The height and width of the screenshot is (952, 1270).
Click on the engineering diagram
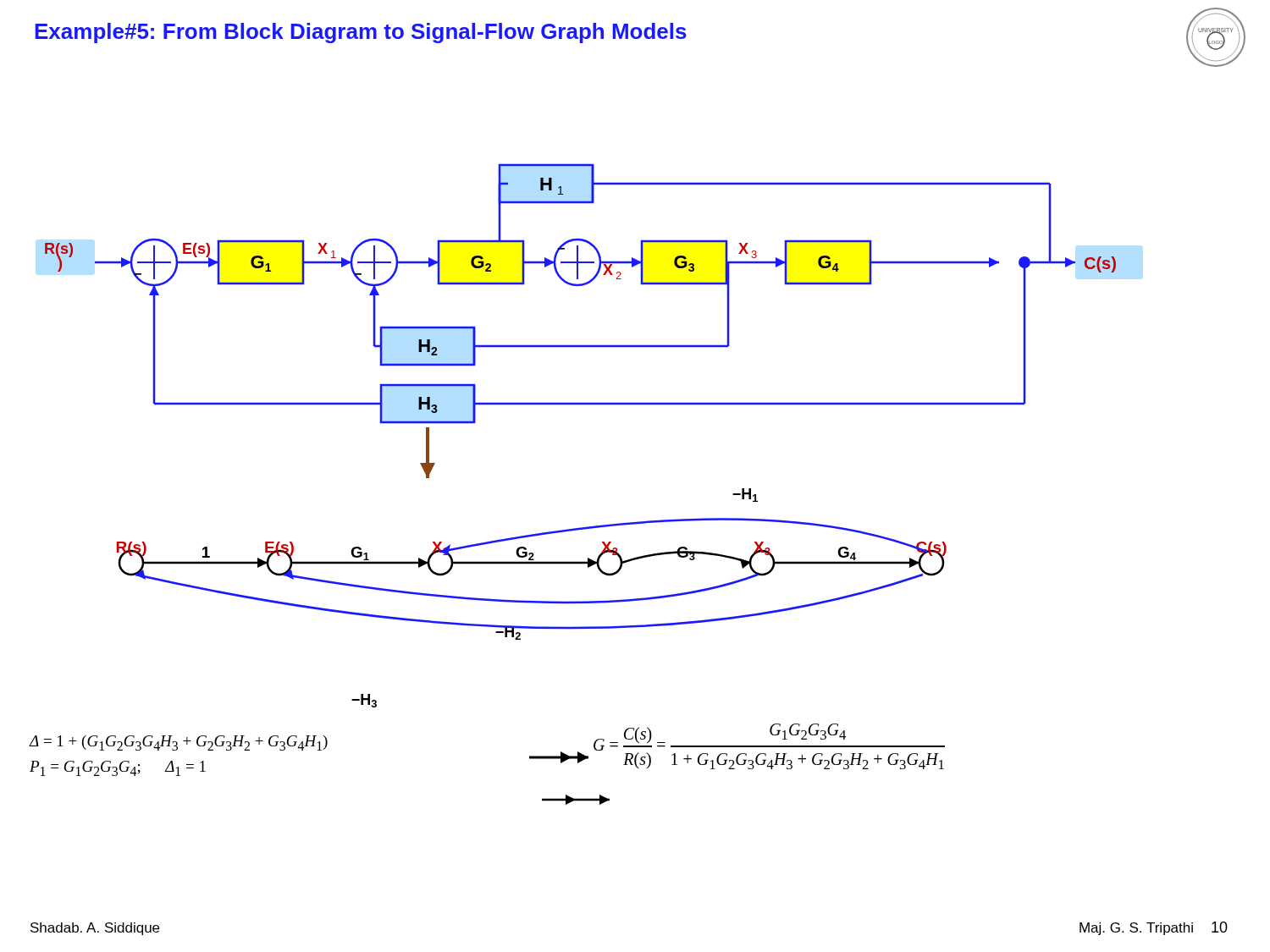635,440
